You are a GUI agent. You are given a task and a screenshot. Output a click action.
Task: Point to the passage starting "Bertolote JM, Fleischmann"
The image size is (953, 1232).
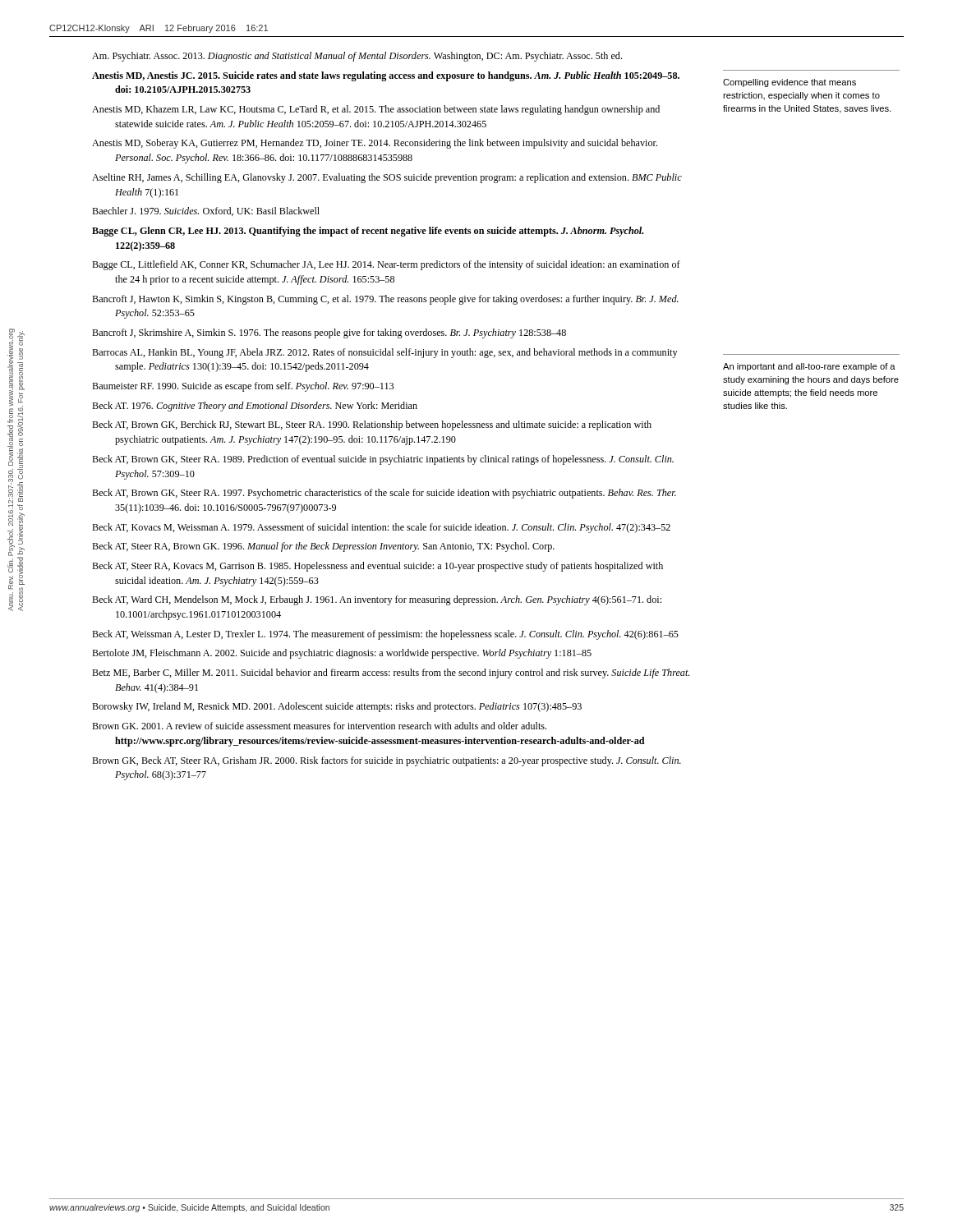[x=342, y=653]
